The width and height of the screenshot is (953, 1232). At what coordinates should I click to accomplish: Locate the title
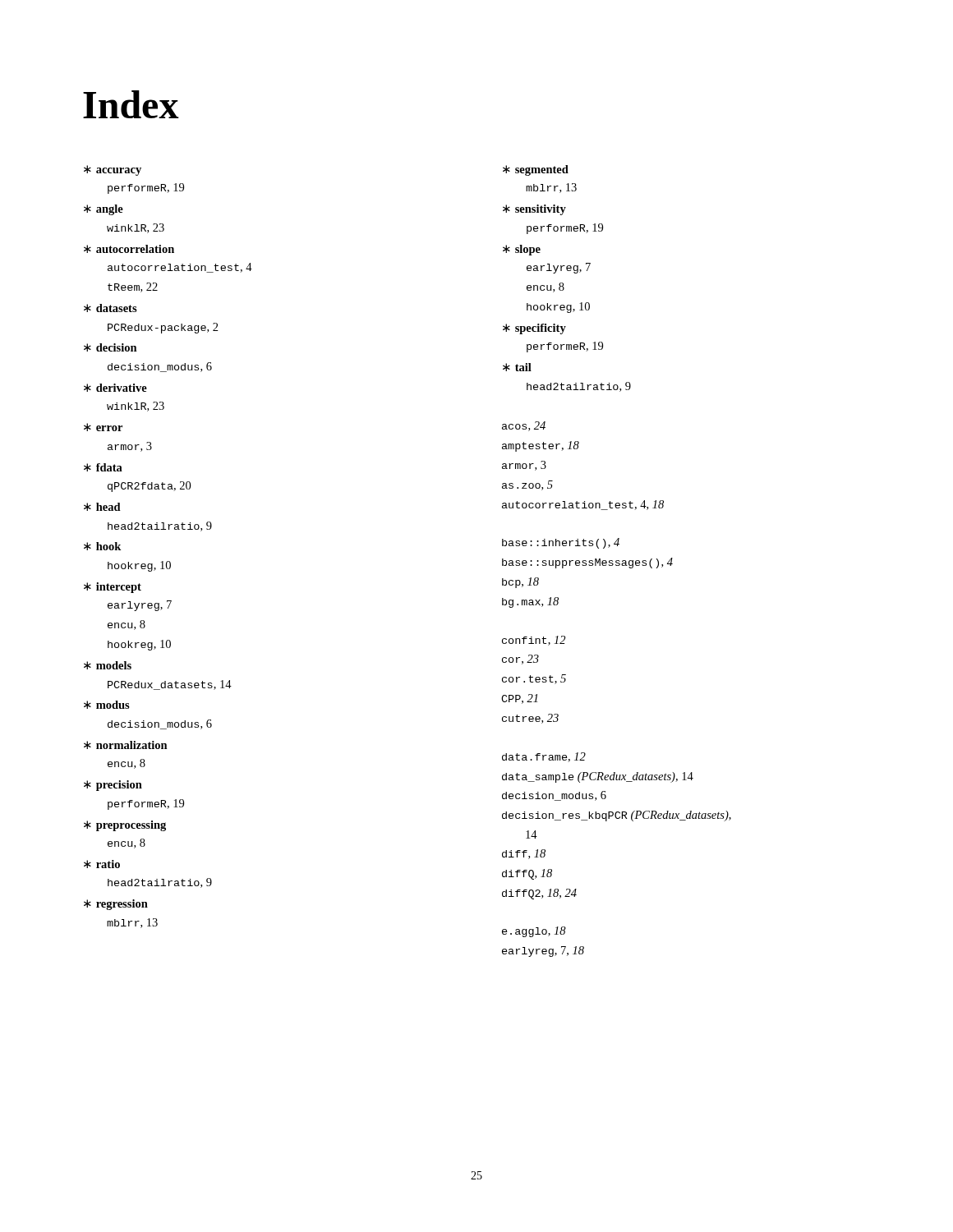point(476,105)
